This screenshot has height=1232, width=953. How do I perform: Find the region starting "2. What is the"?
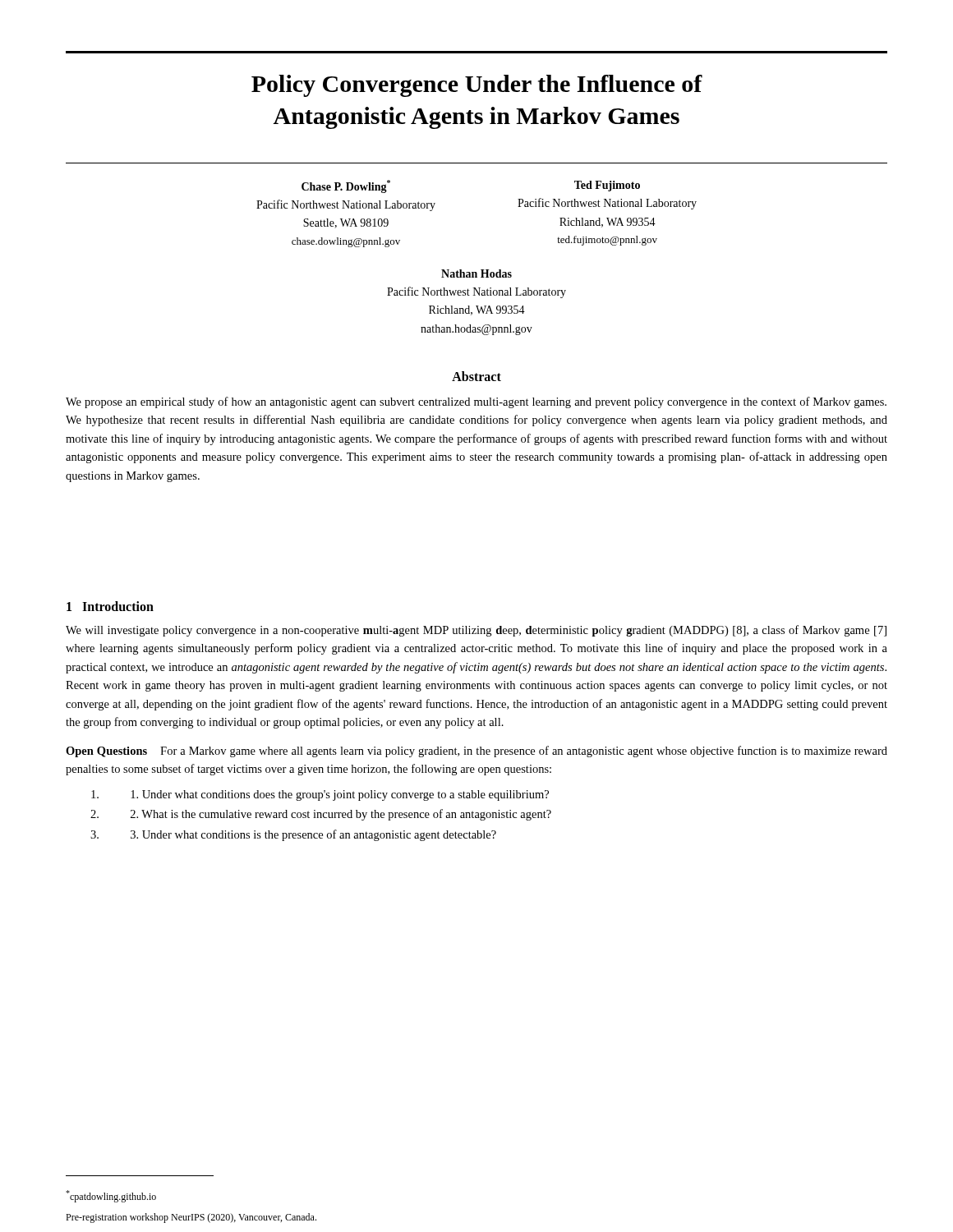point(333,814)
